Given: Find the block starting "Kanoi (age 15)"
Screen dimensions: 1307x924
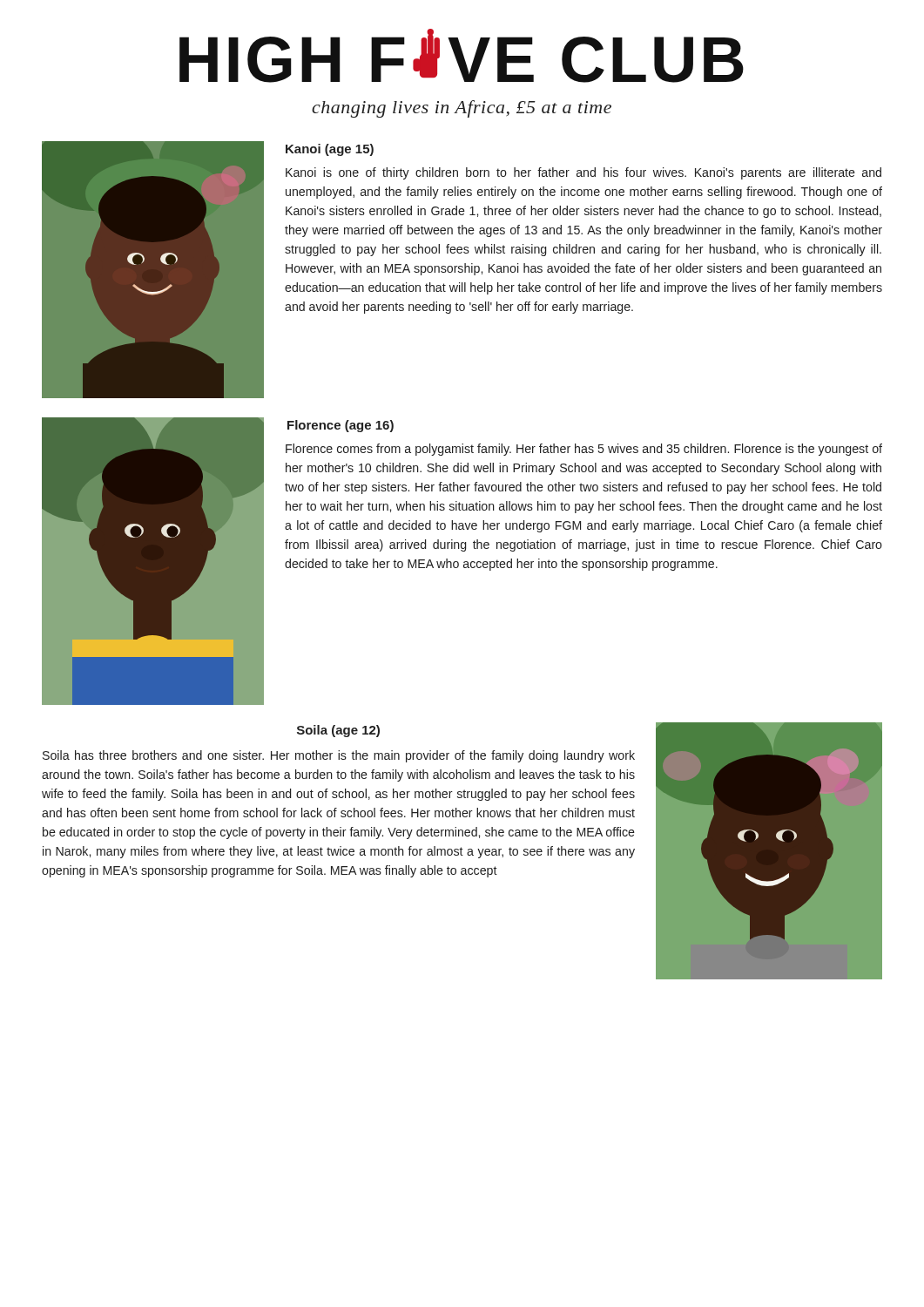Looking at the screenshot, I should pyautogui.click(x=329, y=149).
